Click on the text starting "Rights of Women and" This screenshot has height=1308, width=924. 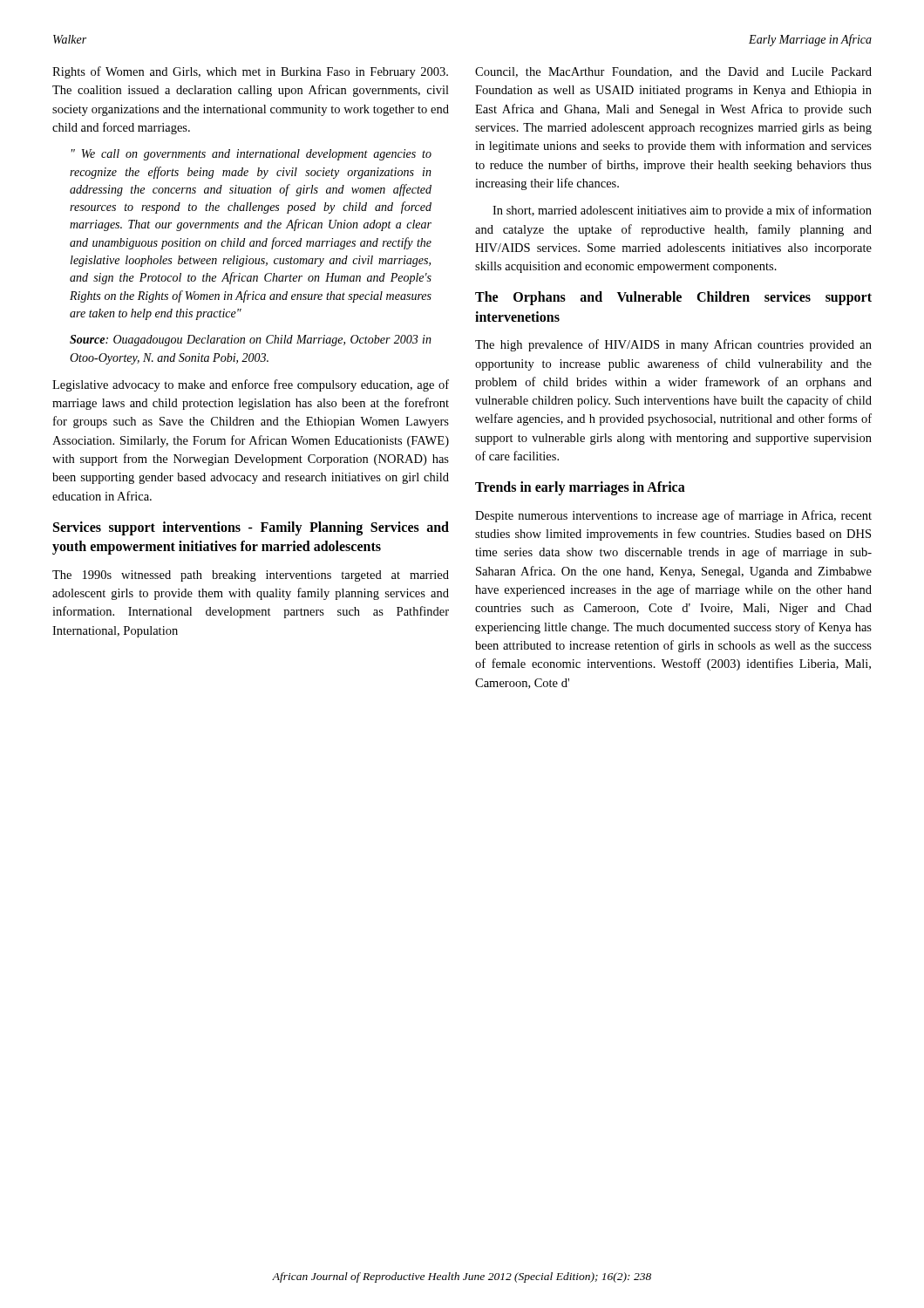(251, 100)
